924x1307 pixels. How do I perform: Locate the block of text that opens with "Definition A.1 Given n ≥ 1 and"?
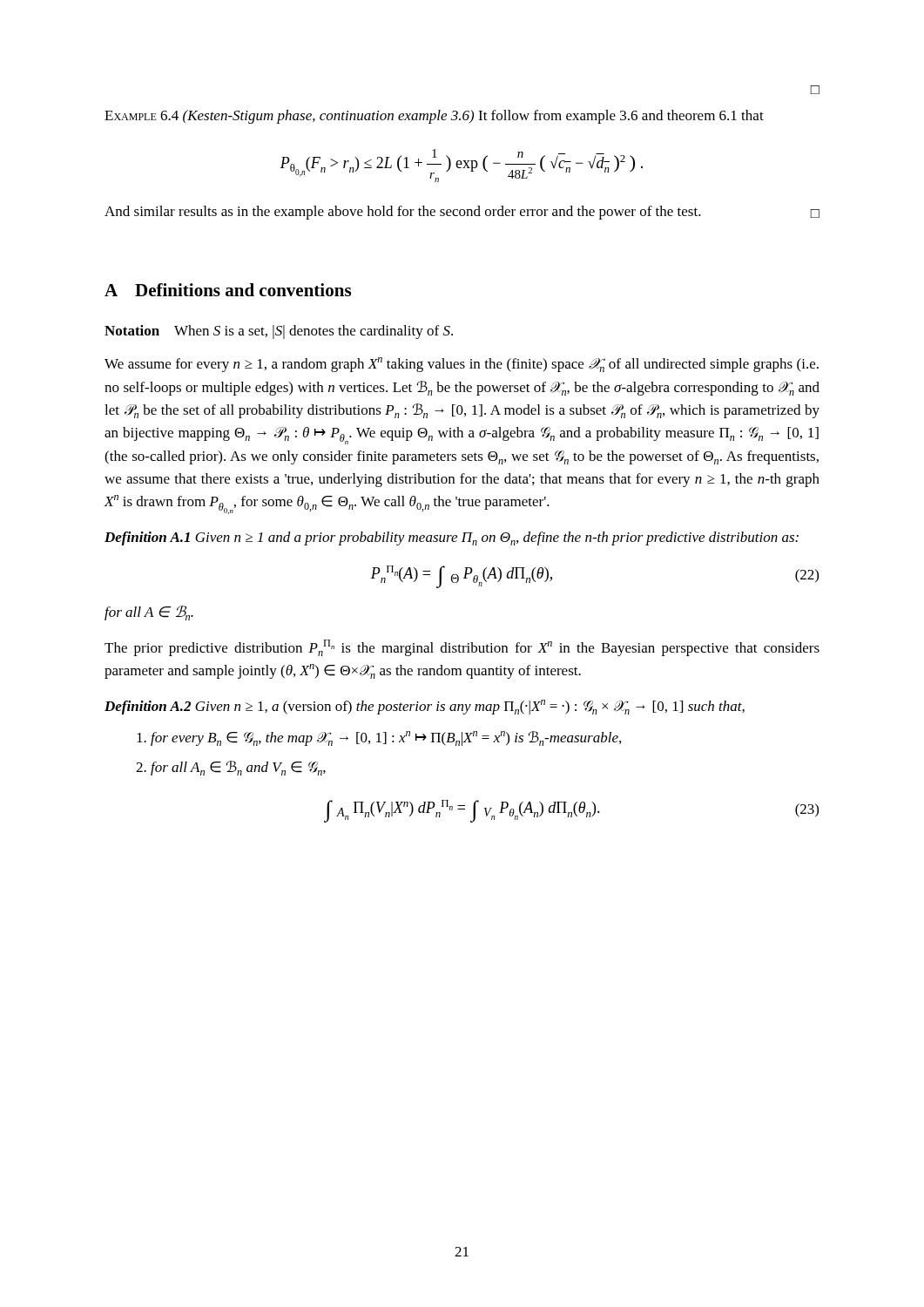point(452,539)
